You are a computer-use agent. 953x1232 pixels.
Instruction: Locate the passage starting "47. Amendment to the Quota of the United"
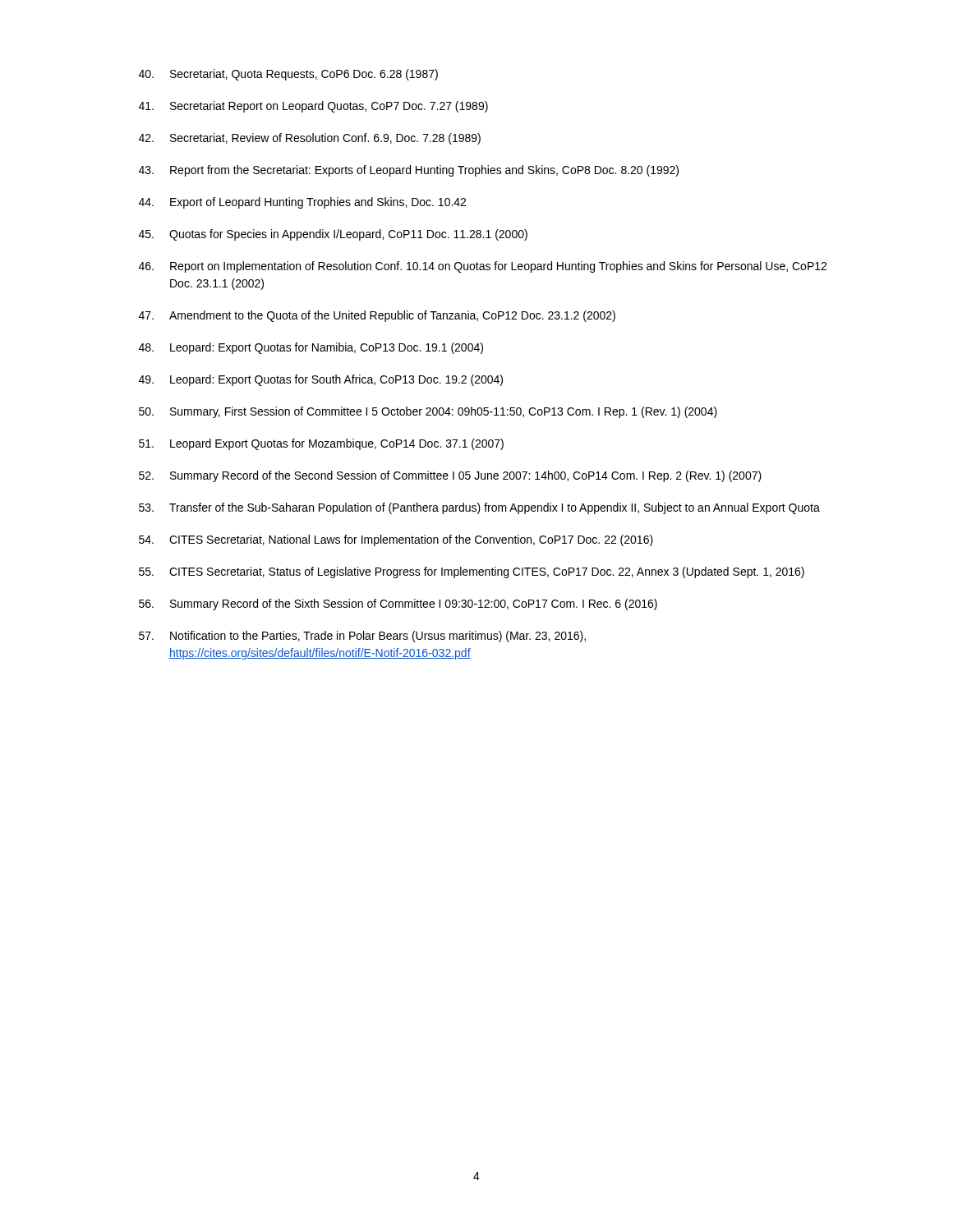(476, 316)
